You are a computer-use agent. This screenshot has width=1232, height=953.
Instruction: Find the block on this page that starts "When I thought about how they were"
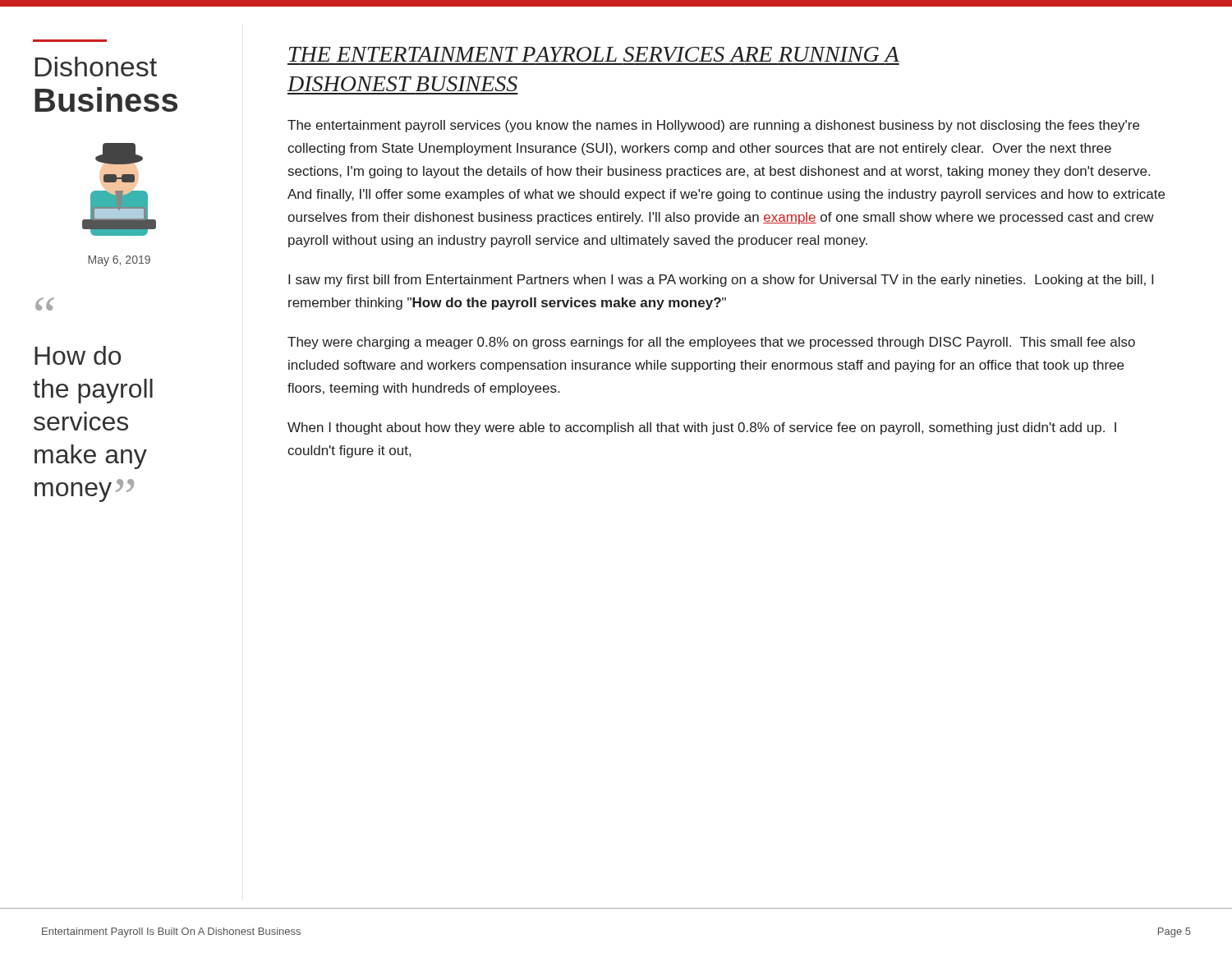coord(727,440)
